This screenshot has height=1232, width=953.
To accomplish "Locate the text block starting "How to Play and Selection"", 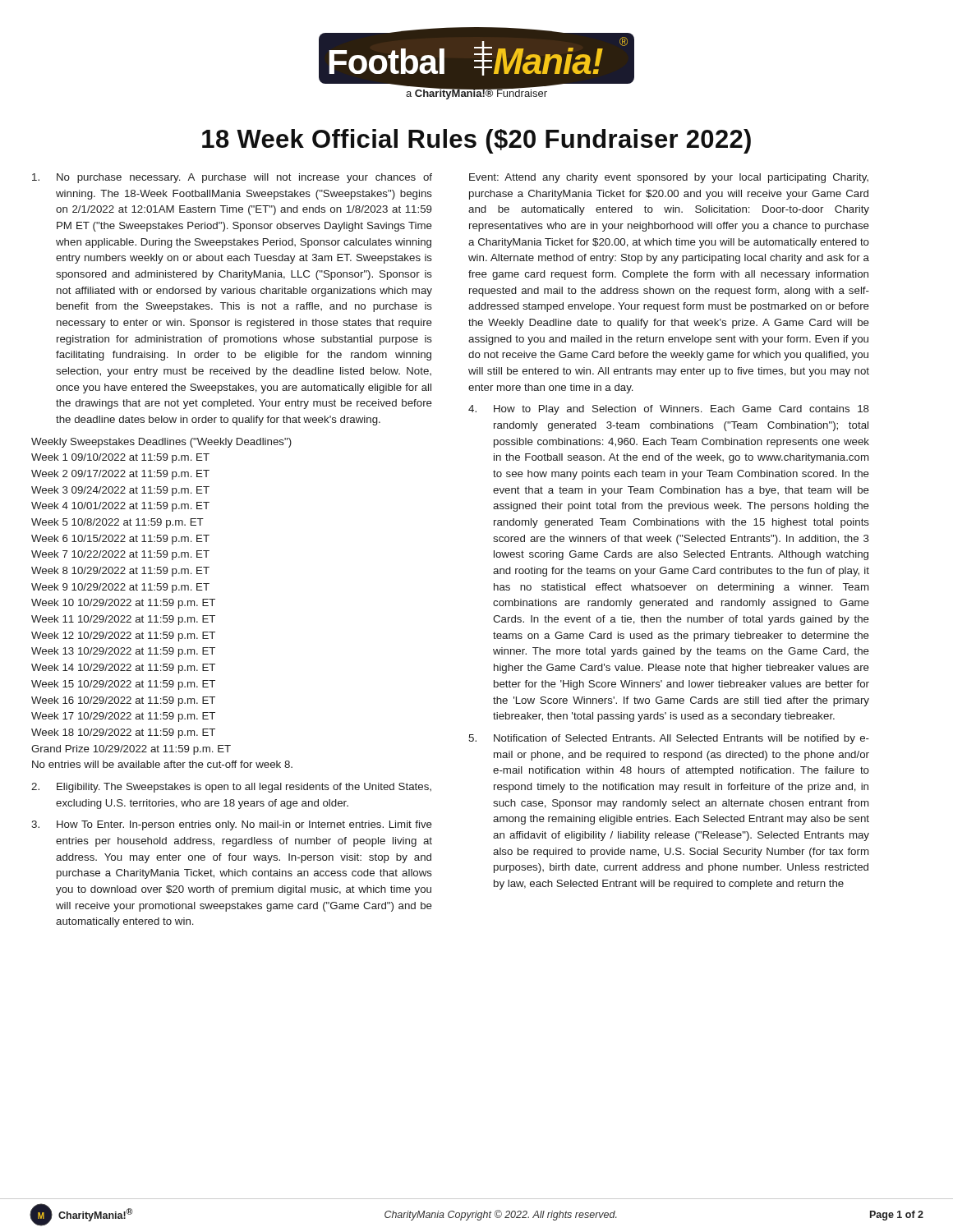I will (669, 563).
